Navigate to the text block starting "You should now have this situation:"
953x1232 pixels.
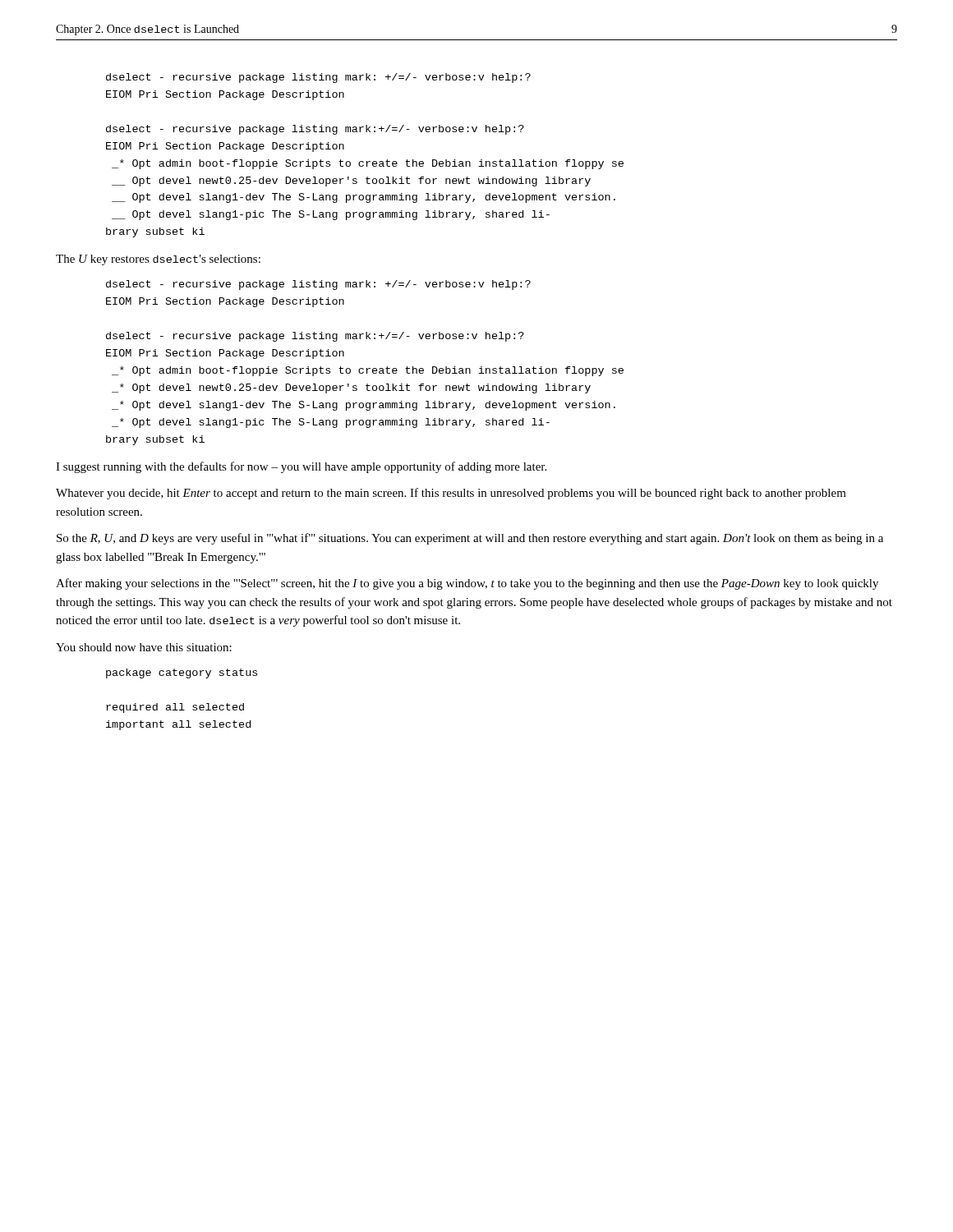pyautogui.click(x=144, y=648)
